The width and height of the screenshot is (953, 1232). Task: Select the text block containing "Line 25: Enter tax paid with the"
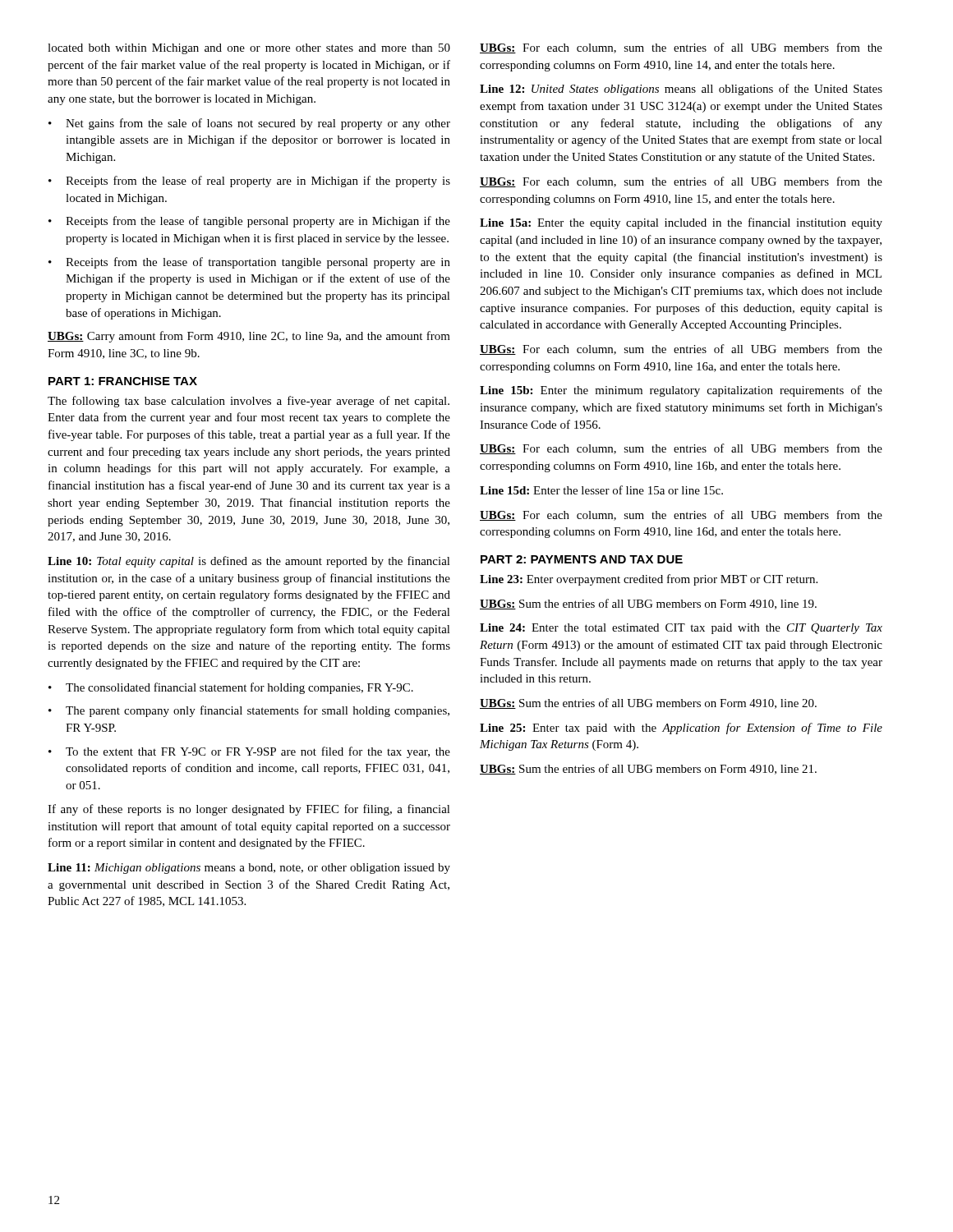[681, 736]
